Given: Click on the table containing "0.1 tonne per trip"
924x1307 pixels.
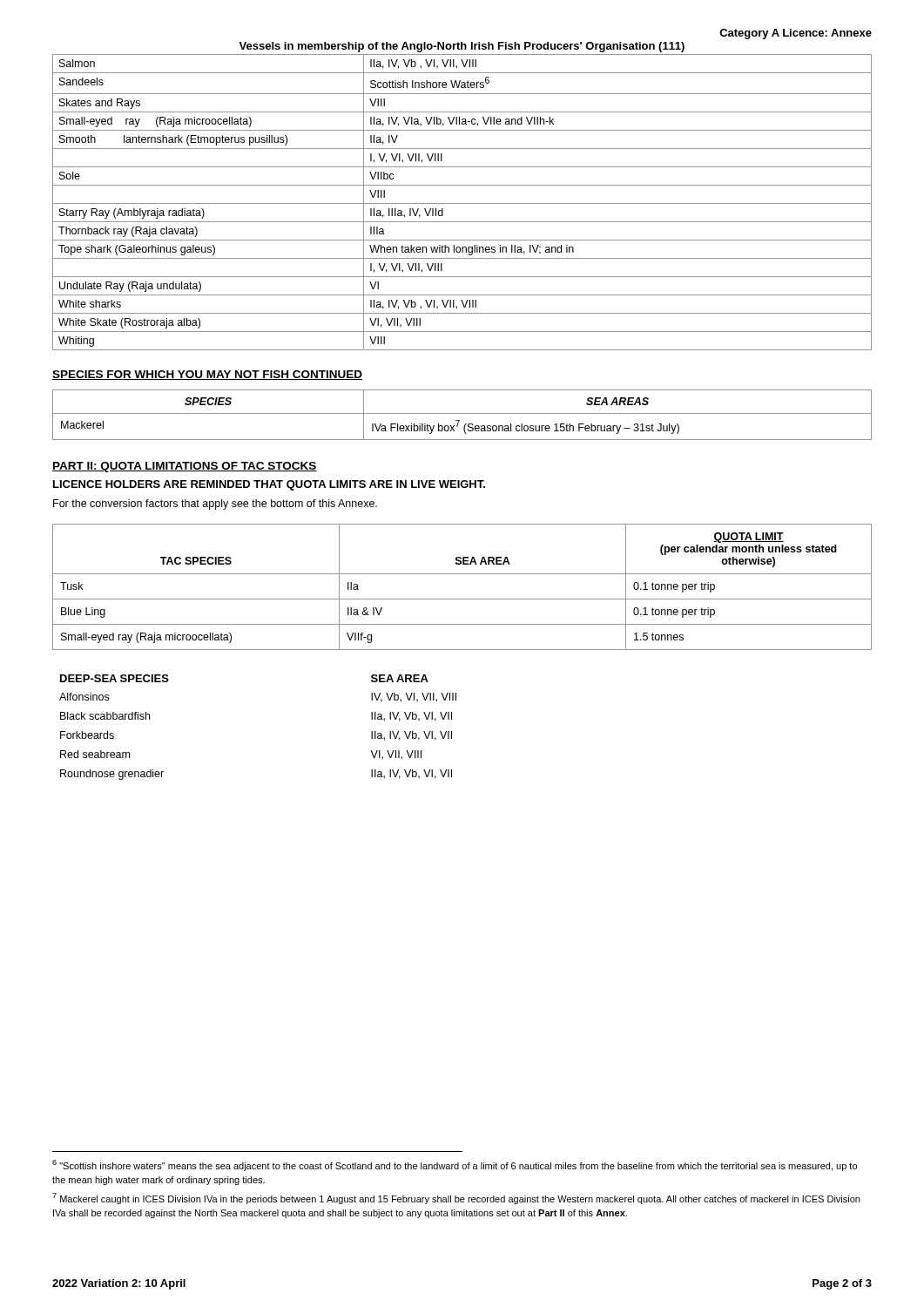Looking at the screenshot, I should 462,587.
